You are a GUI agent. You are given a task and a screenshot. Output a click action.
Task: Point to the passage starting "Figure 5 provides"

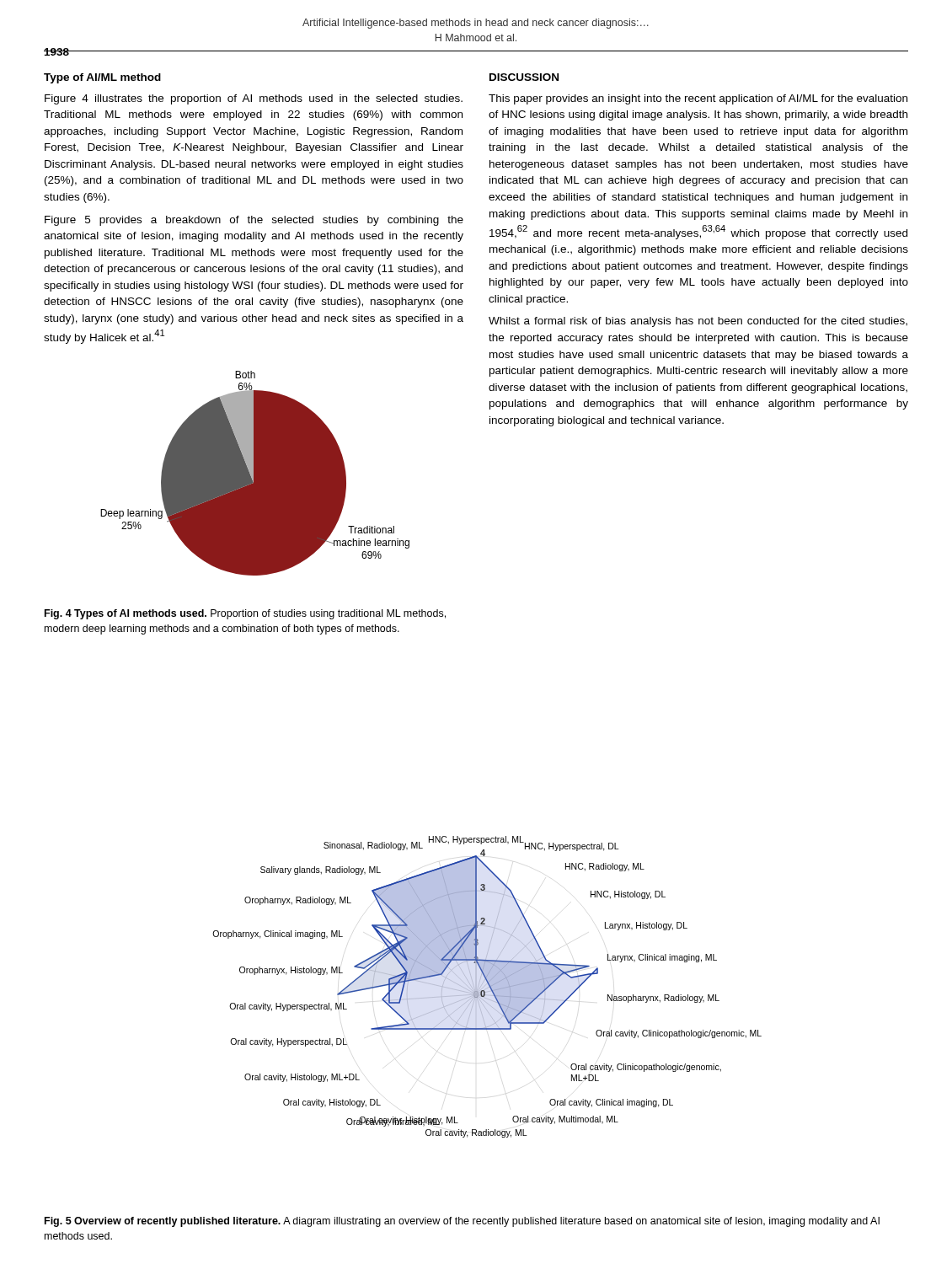pyautogui.click(x=254, y=278)
